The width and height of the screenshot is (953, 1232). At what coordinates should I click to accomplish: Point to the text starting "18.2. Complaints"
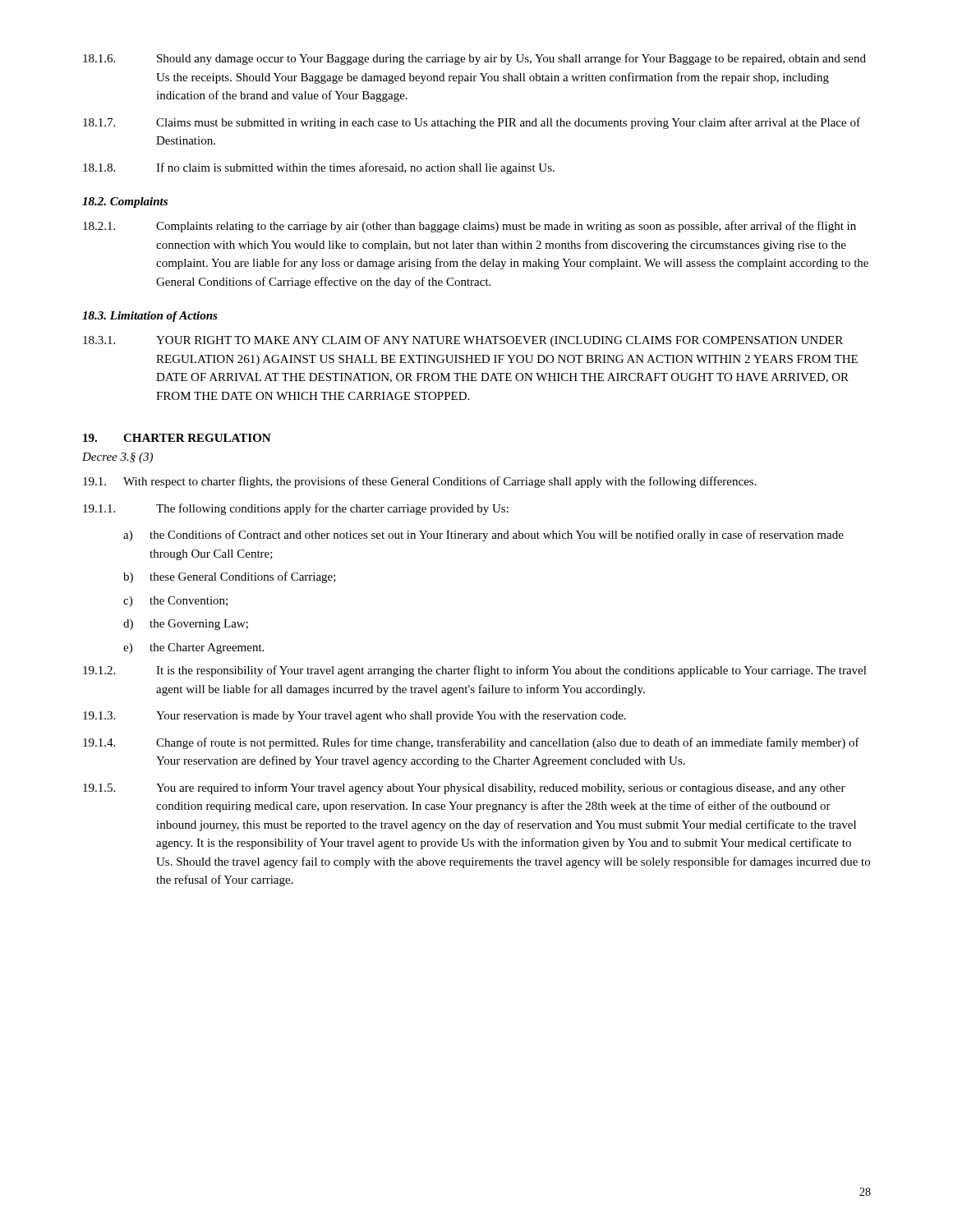pyautogui.click(x=125, y=201)
